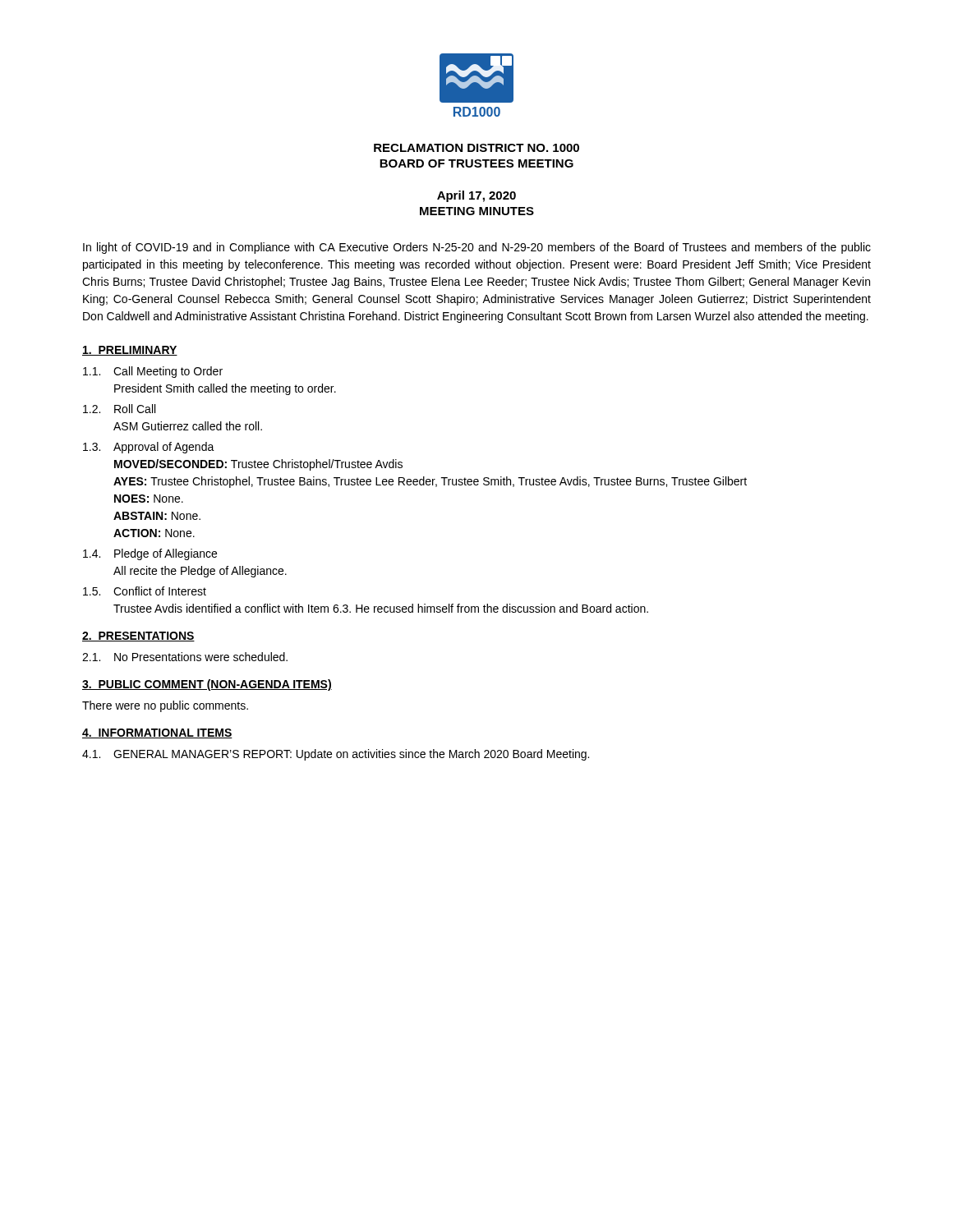This screenshot has width=953, height=1232.
Task: Locate the block of text that opens with "There were no public"
Action: [166, 706]
